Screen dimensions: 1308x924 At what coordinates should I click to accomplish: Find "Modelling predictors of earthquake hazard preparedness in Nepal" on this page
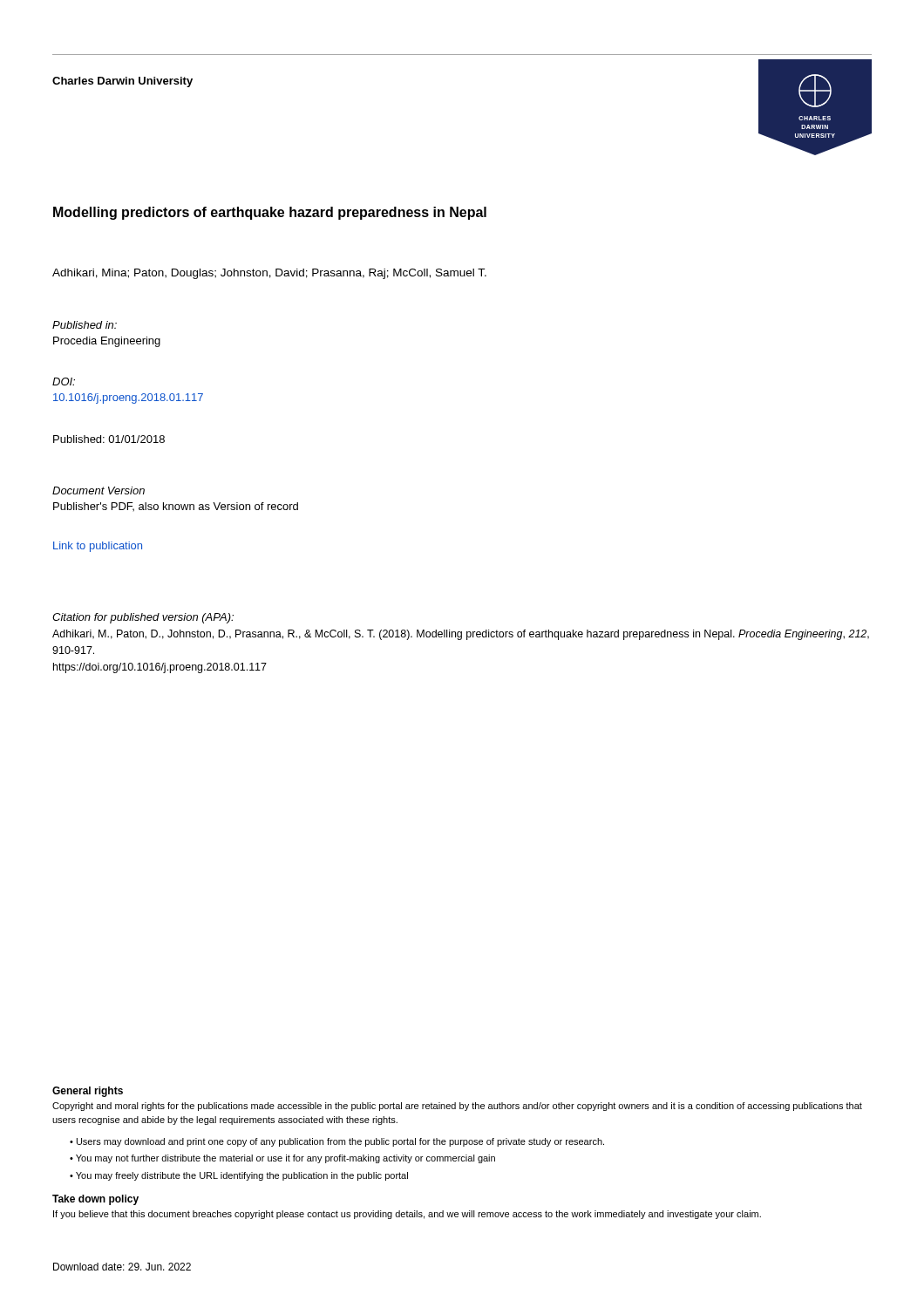[x=270, y=212]
